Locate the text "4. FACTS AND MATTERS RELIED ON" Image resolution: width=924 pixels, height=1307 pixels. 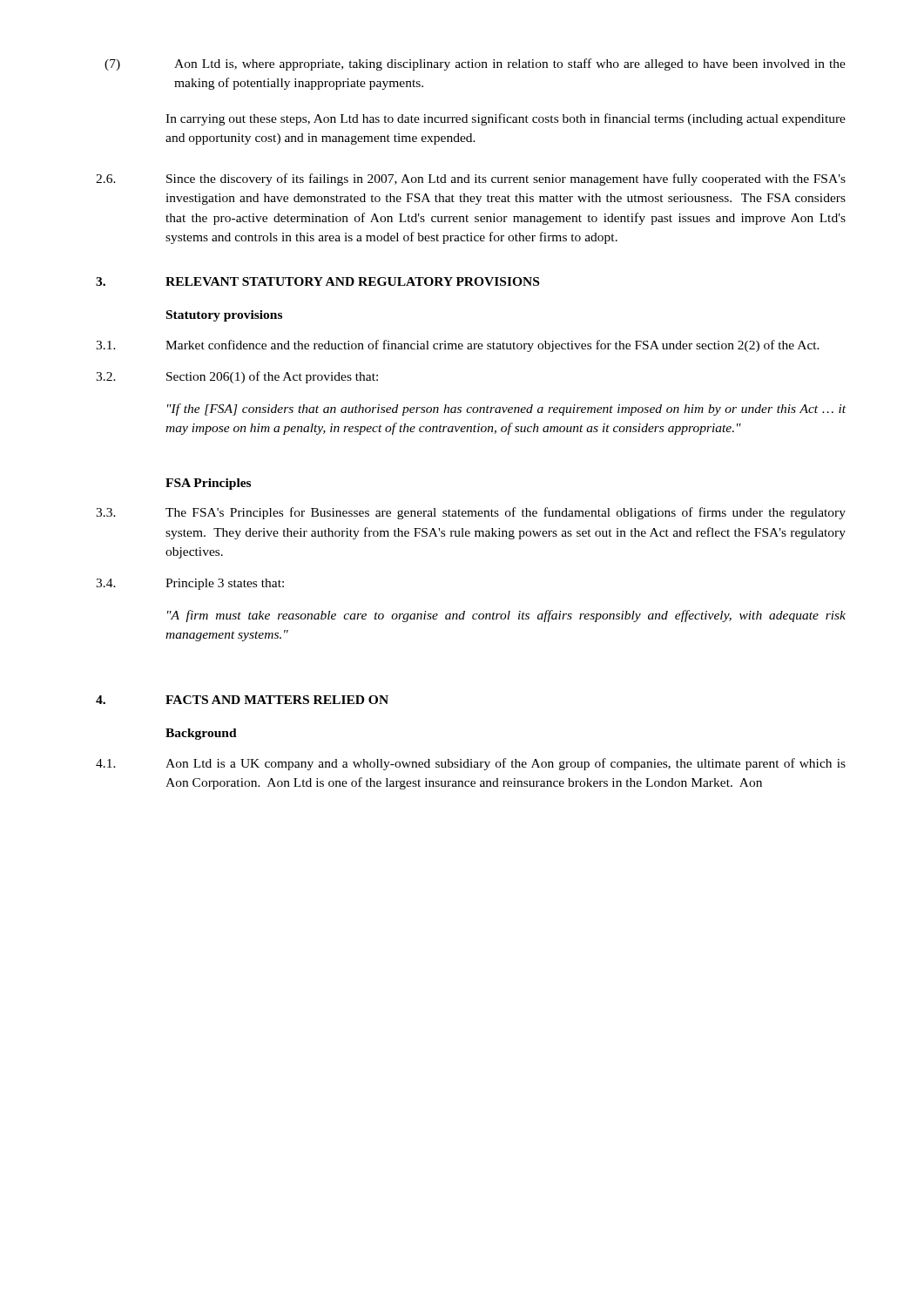click(x=242, y=700)
